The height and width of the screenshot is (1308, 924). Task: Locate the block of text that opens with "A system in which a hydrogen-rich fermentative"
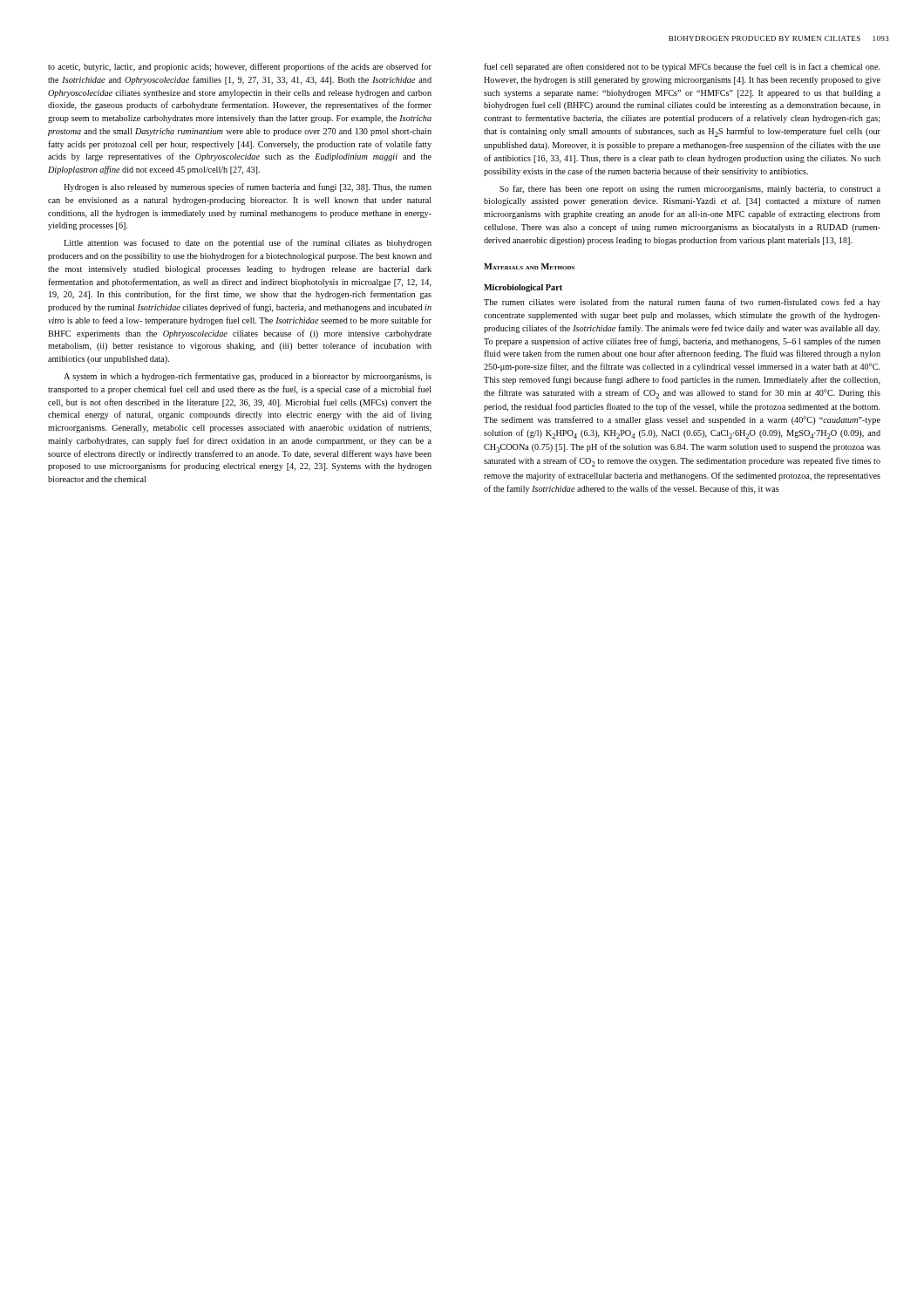240,429
